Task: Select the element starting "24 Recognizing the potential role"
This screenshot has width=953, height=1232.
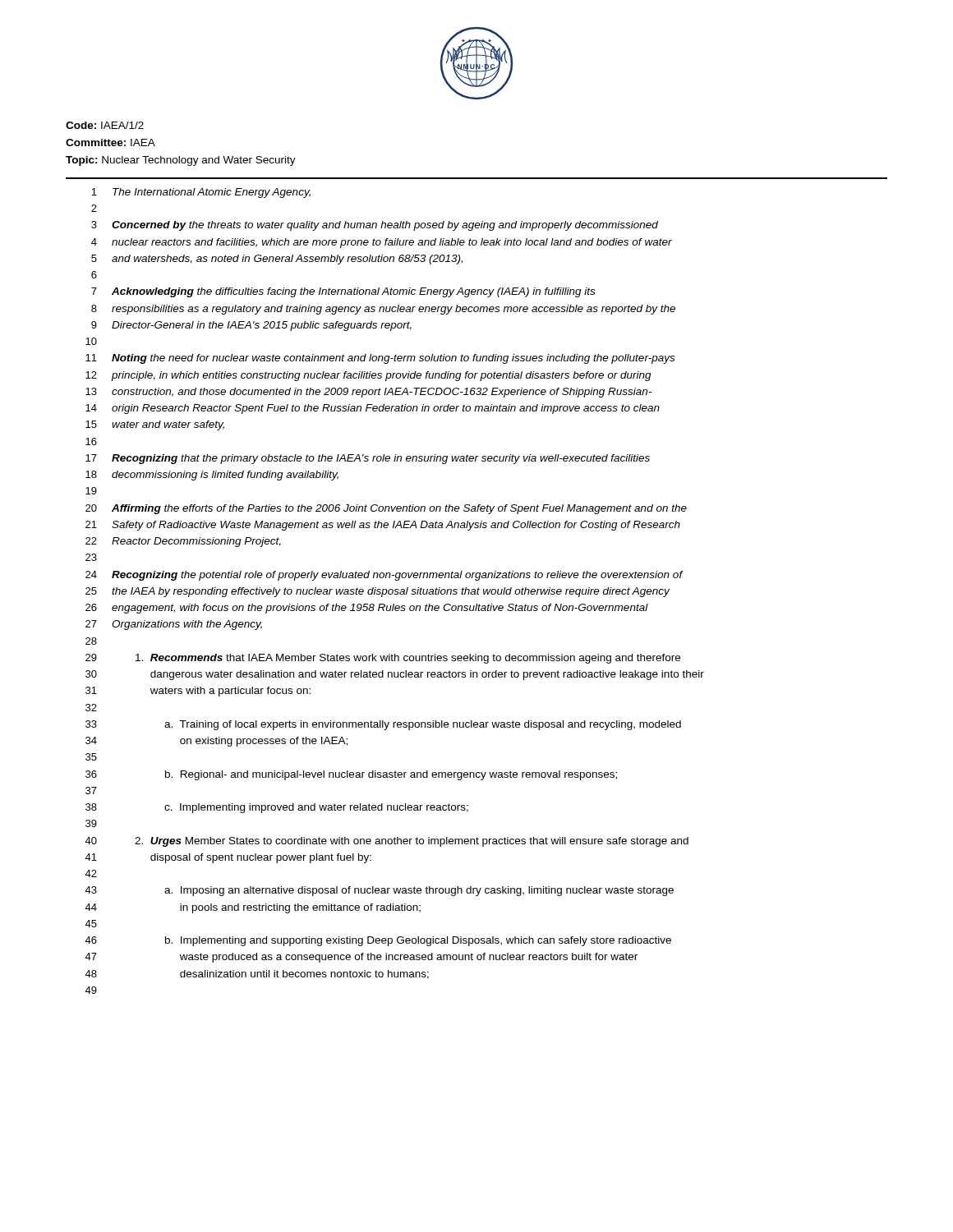Action: tap(476, 608)
